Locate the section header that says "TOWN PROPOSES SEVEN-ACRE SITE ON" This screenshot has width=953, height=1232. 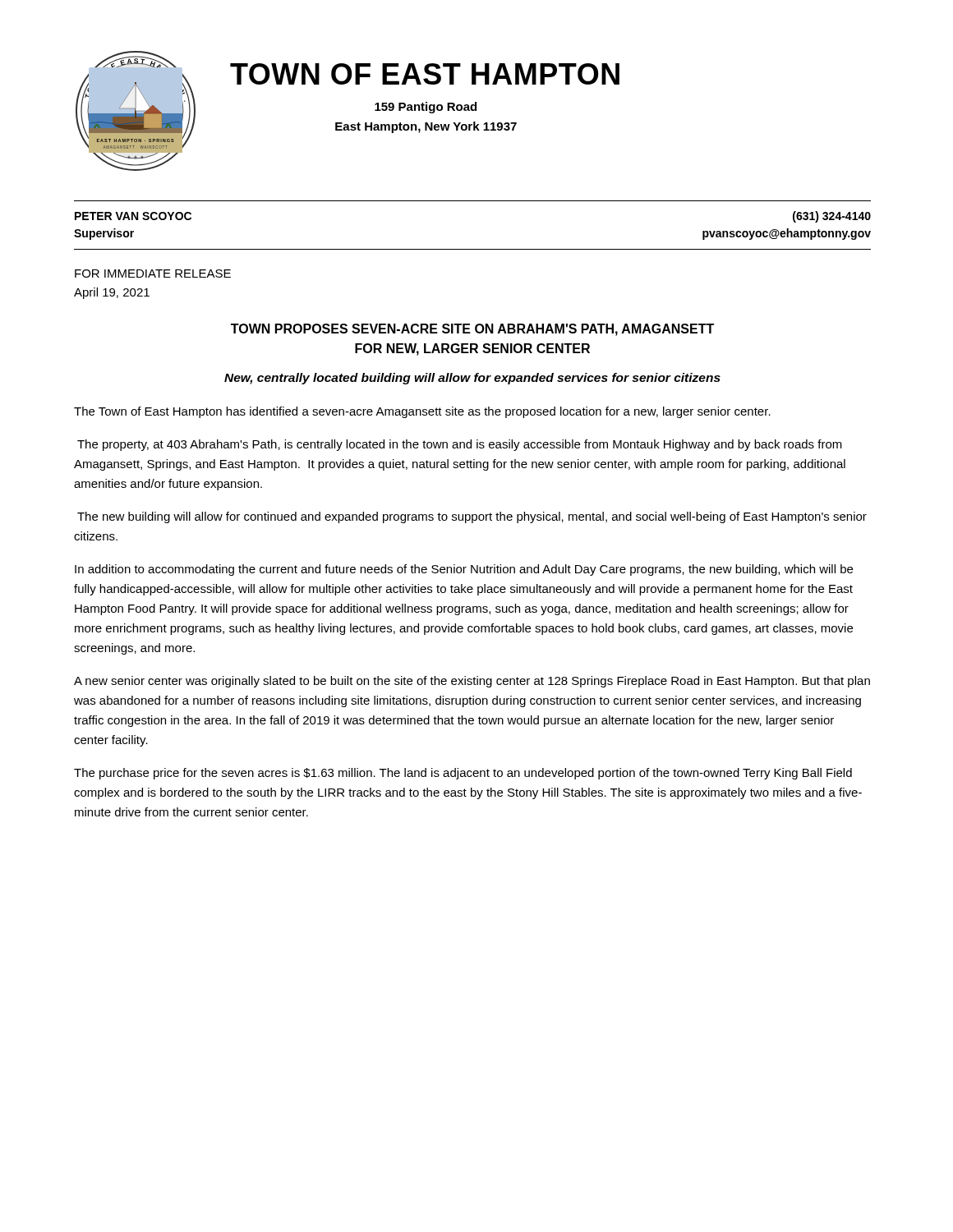point(472,339)
